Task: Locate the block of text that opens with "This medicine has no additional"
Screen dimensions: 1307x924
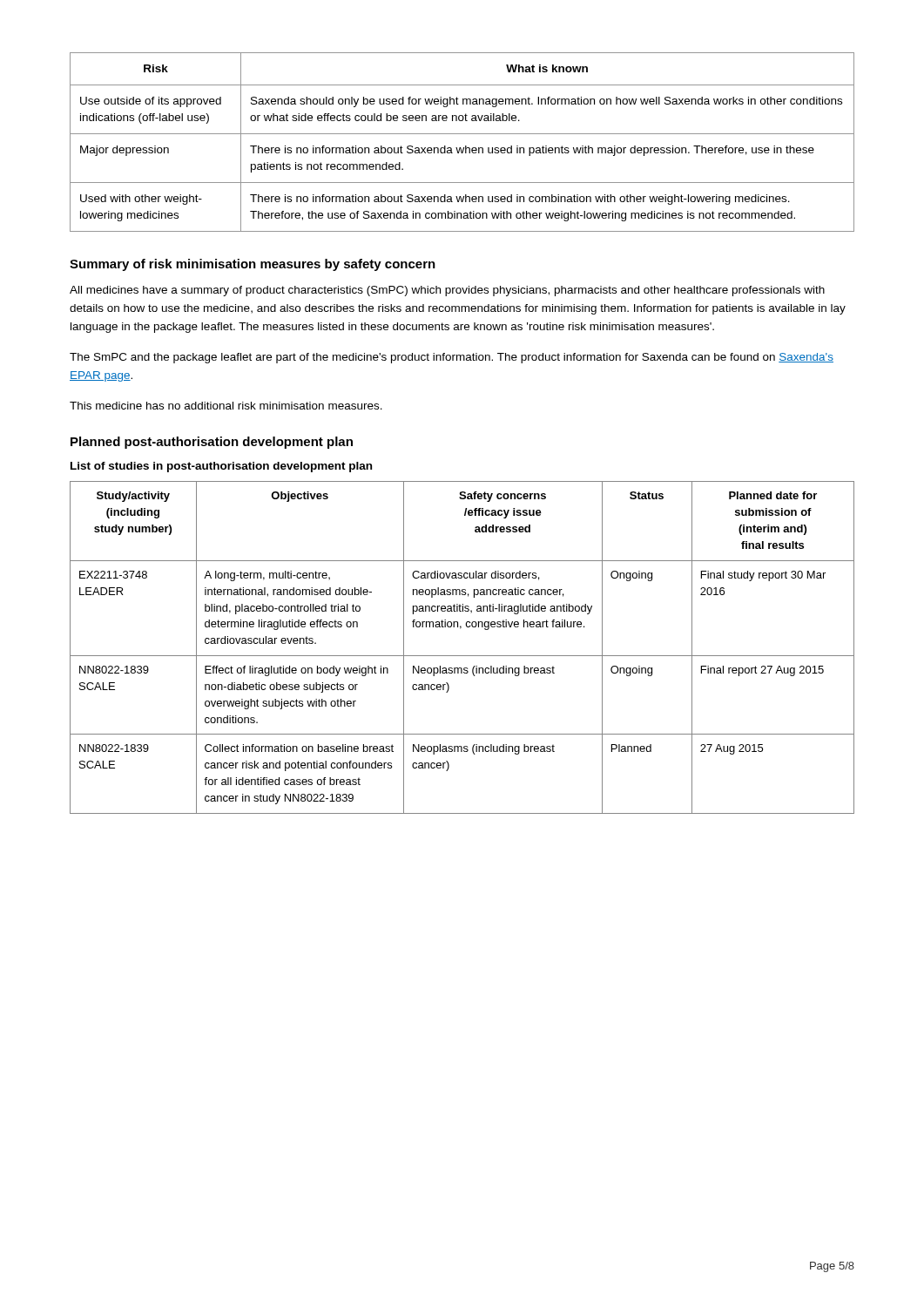Action: [x=226, y=405]
